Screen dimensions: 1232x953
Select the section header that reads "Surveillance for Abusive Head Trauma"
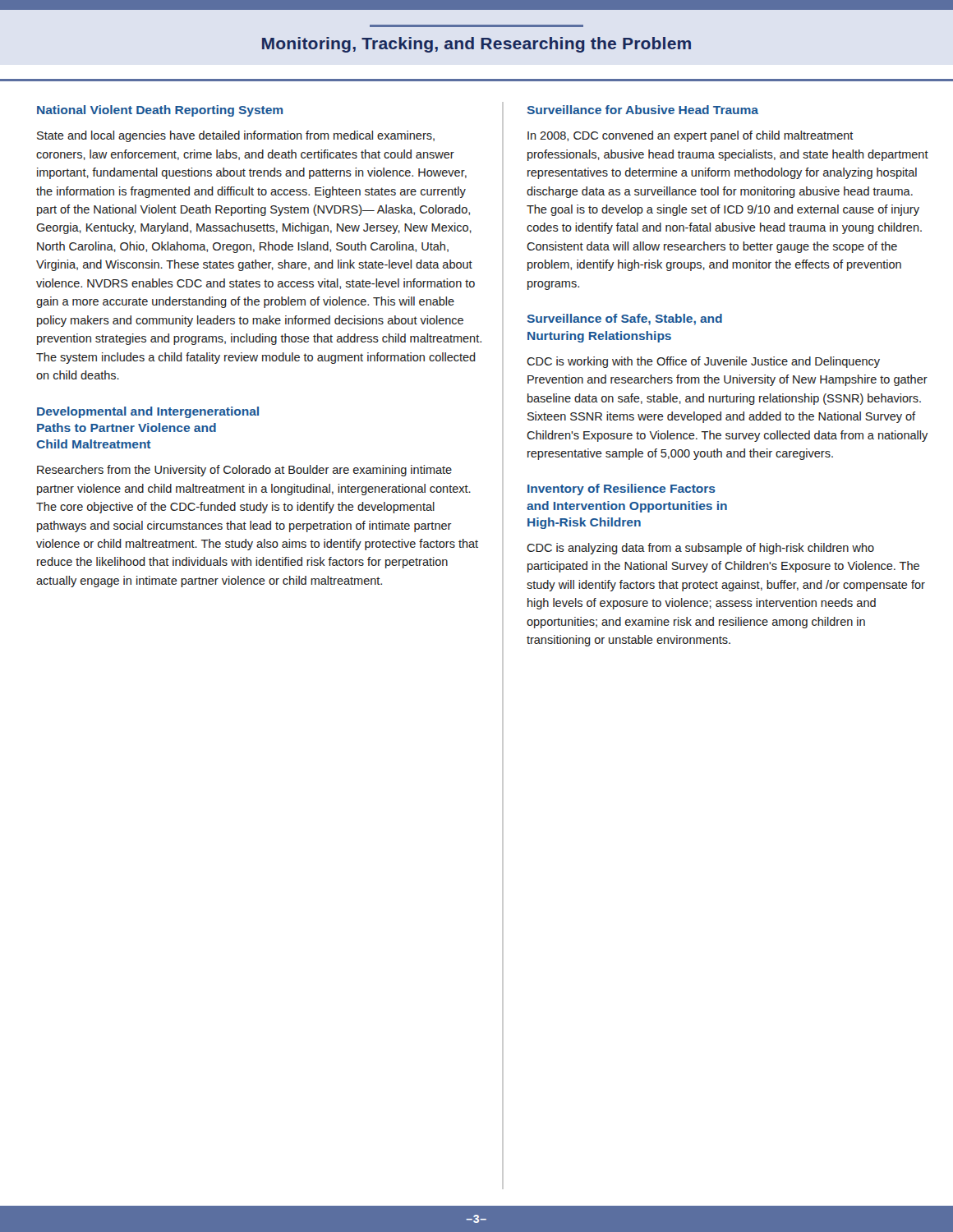coord(727,110)
